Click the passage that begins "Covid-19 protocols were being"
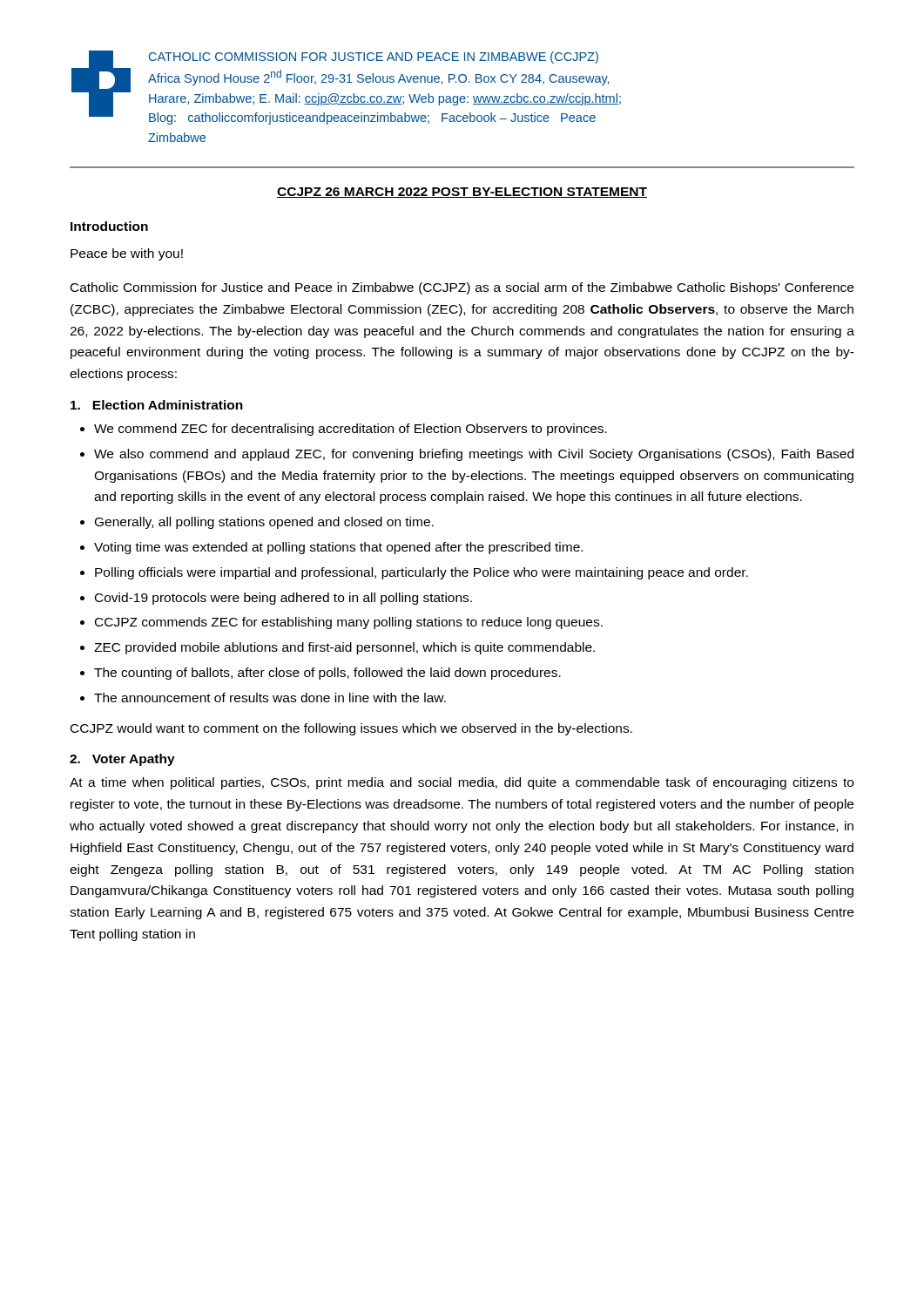 [284, 597]
